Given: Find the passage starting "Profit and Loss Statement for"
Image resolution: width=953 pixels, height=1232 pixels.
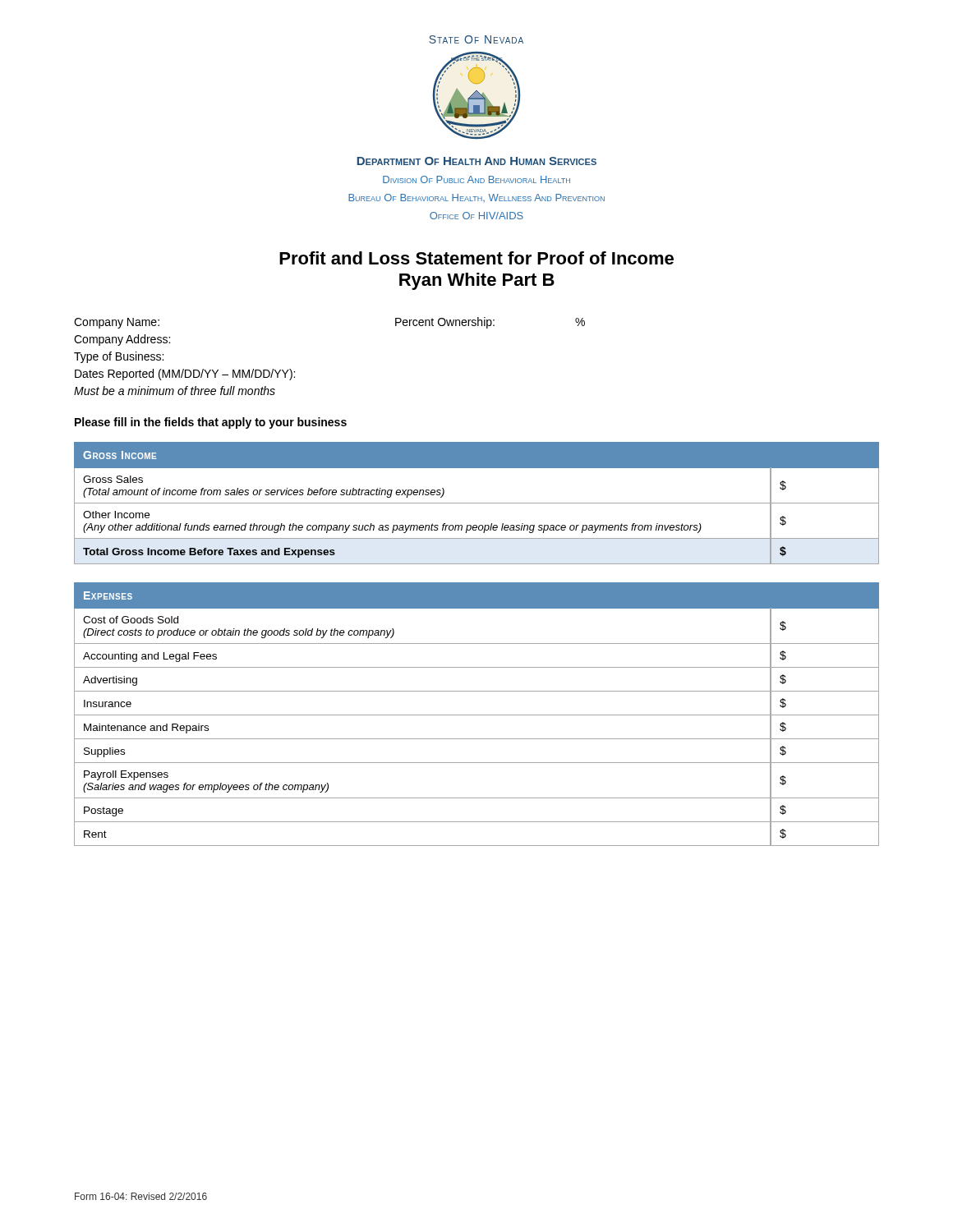Looking at the screenshot, I should click(476, 270).
